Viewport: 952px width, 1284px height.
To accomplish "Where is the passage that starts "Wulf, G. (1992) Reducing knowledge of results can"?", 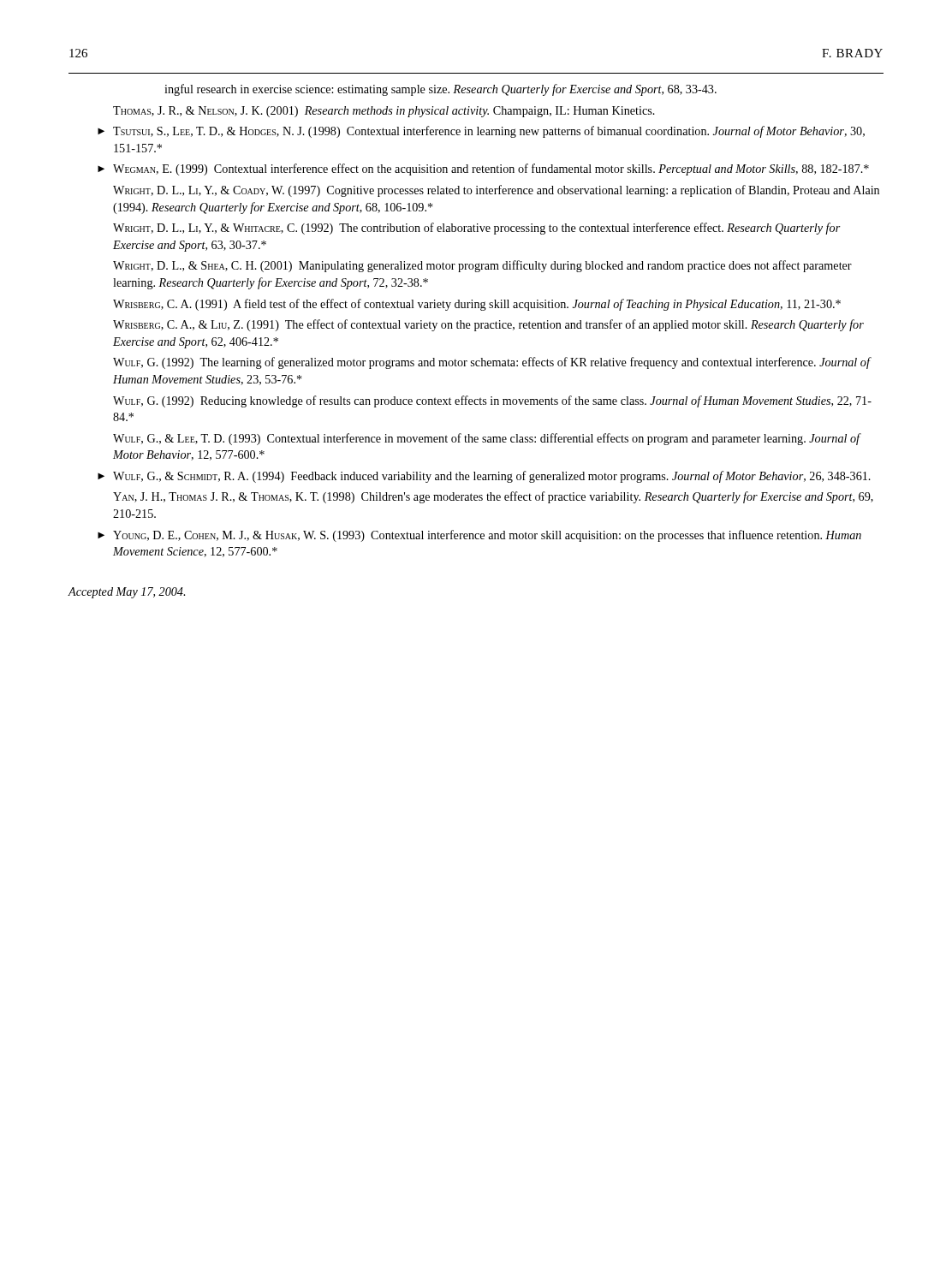I will [x=492, y=409].
